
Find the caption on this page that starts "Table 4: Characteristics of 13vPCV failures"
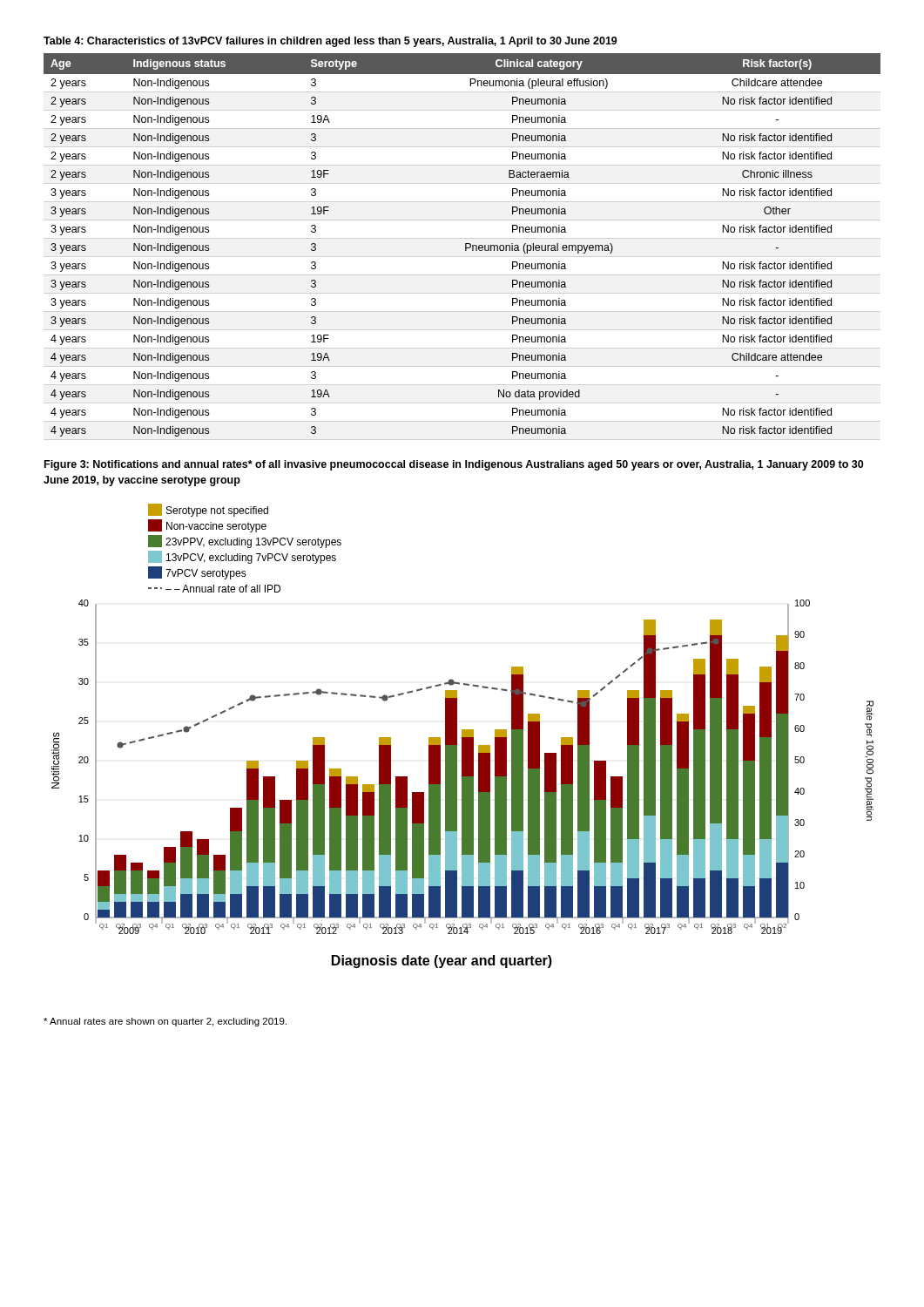(x=330, y=41)
